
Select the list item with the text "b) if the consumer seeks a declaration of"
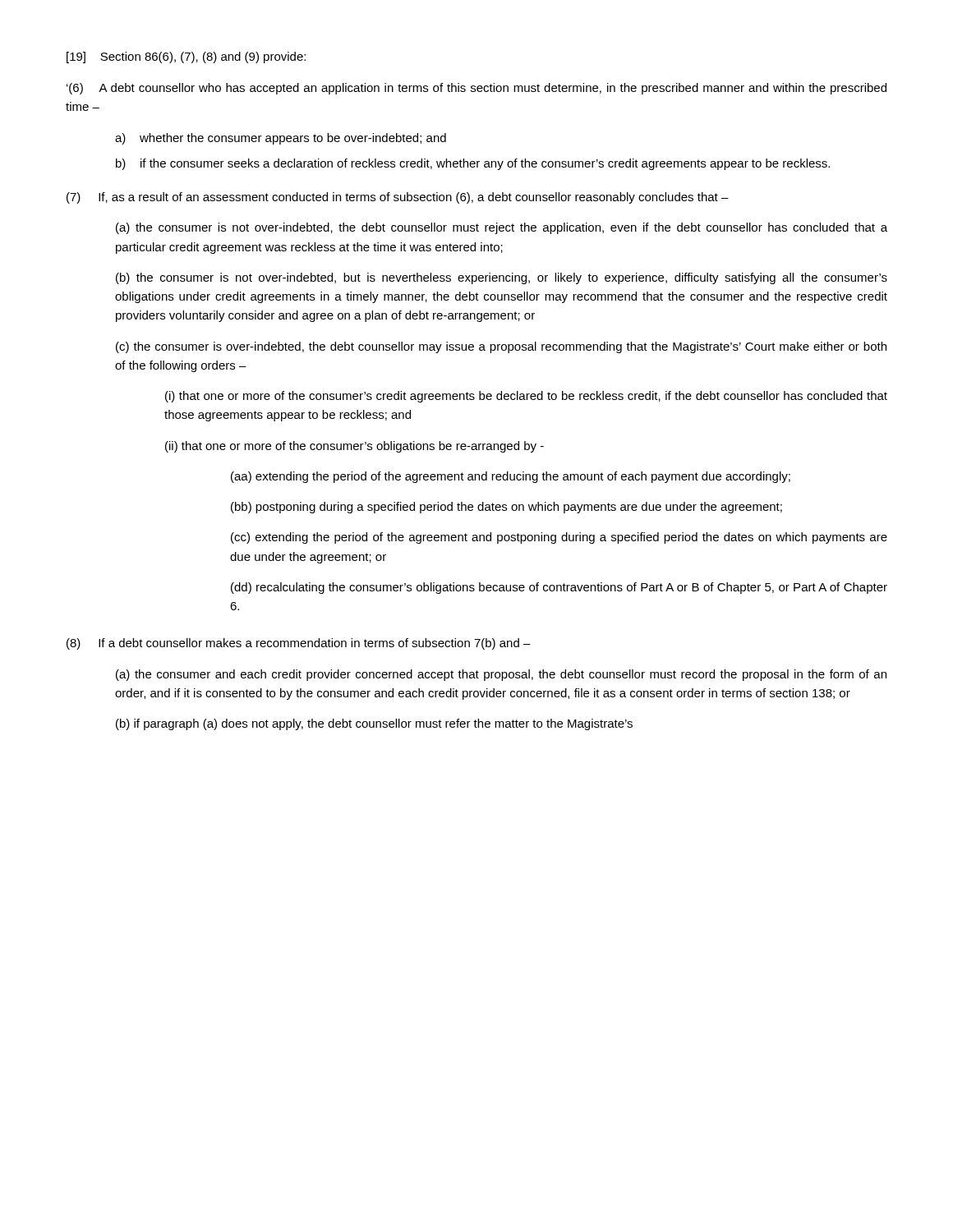pyautogui.click(x=501, y=163)
